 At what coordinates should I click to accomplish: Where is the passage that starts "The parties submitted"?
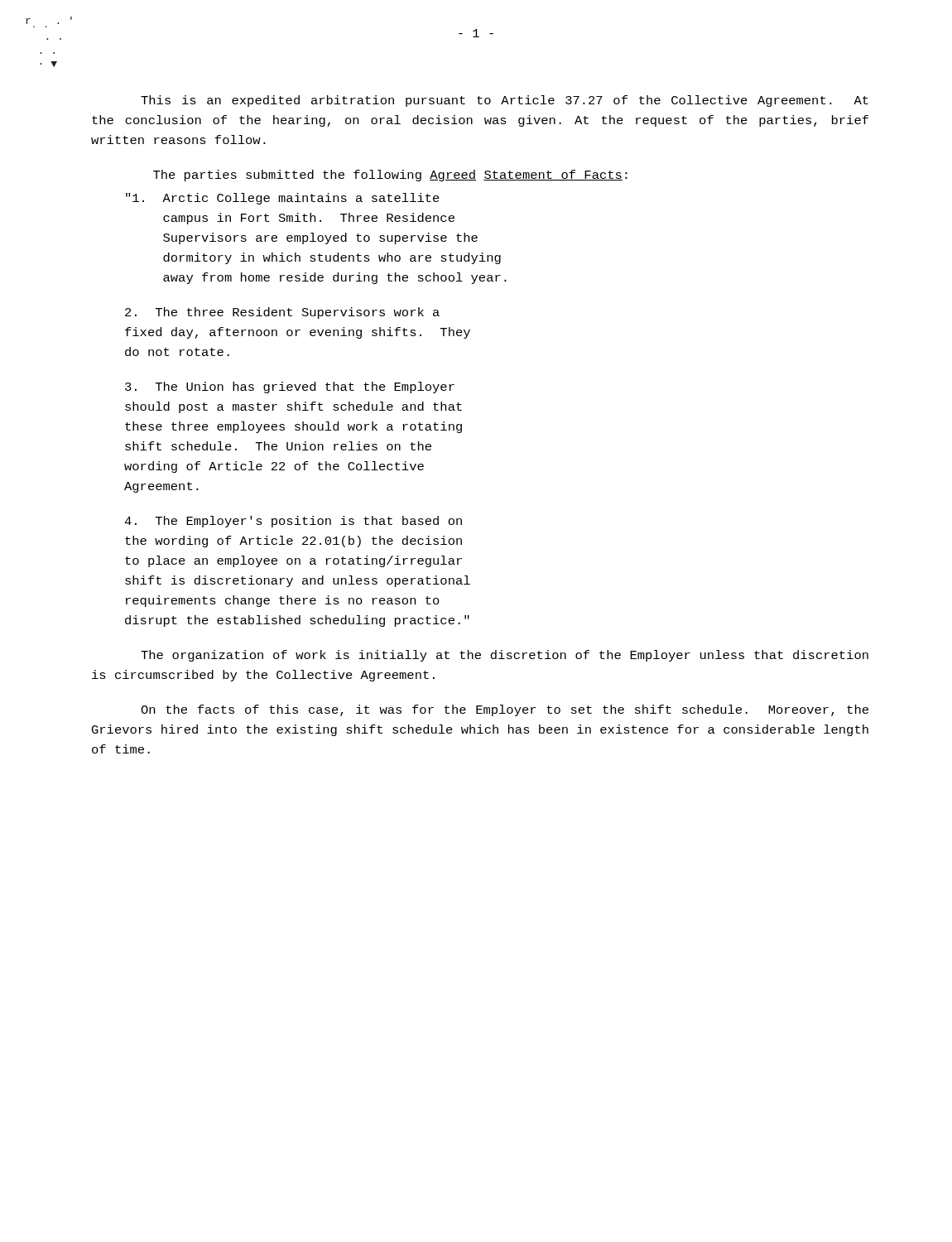click(361, 176)
